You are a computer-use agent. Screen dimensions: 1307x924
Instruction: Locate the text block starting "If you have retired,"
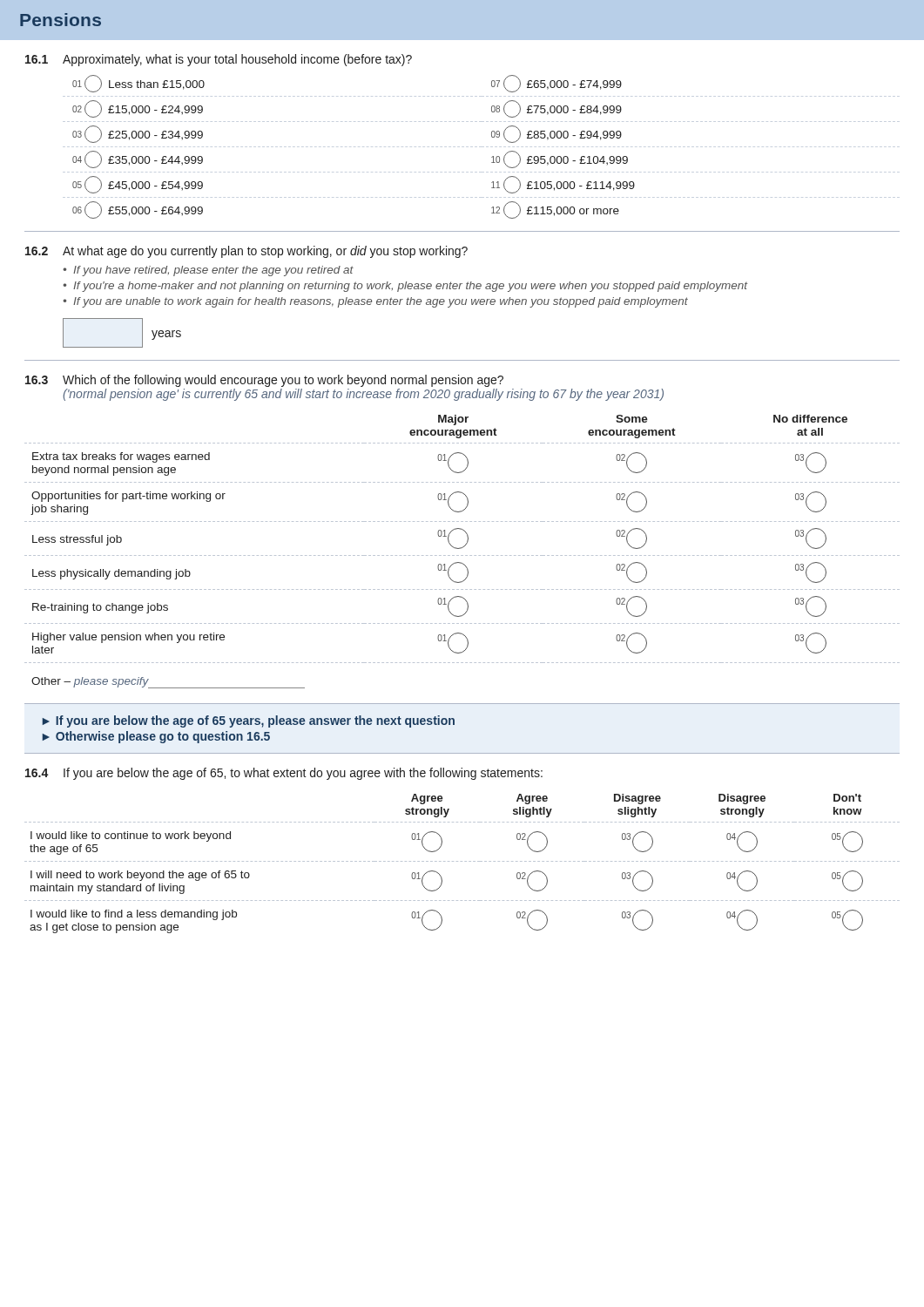[213, 270]
